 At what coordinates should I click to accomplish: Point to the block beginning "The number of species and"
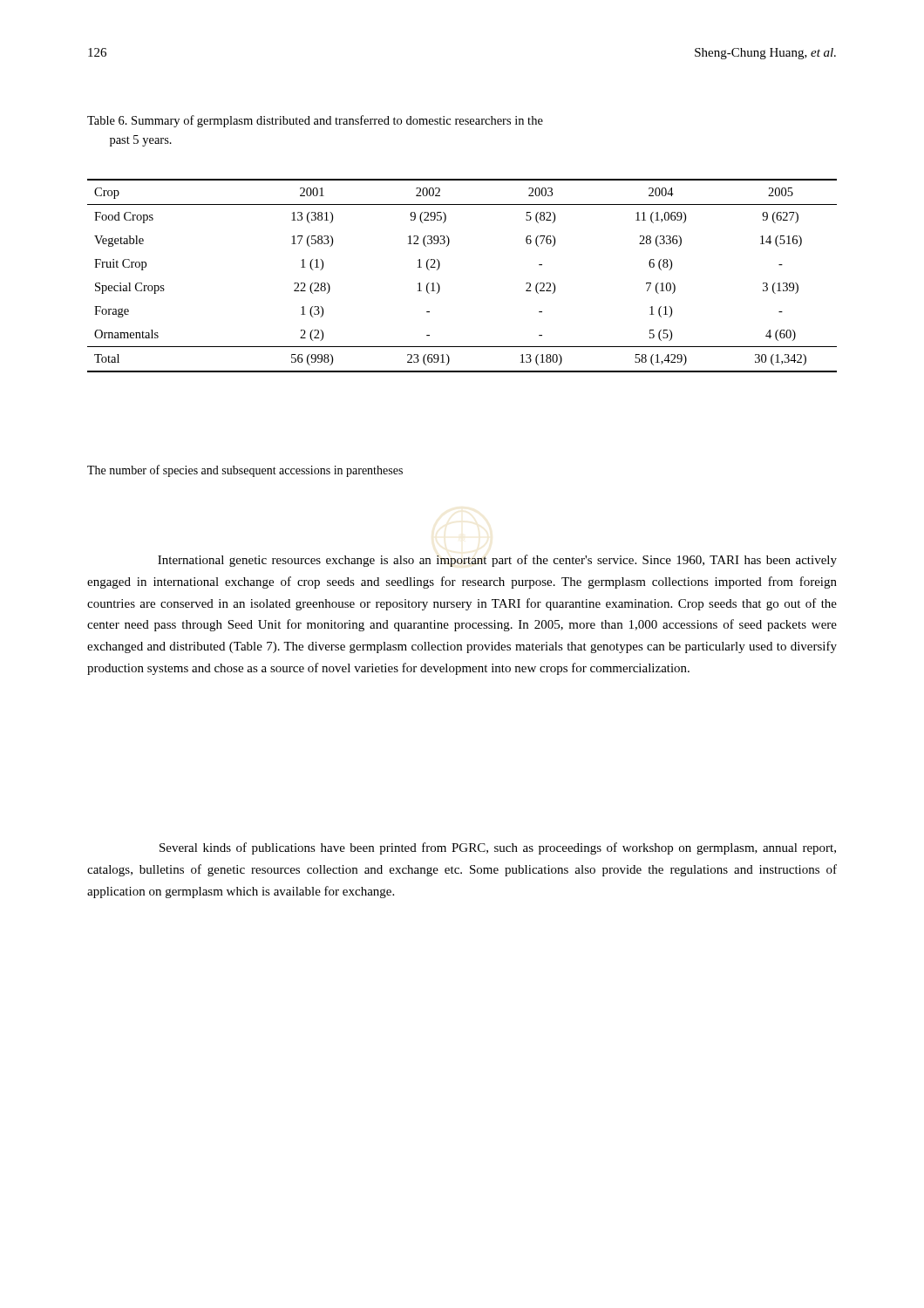tap(245, 470)
